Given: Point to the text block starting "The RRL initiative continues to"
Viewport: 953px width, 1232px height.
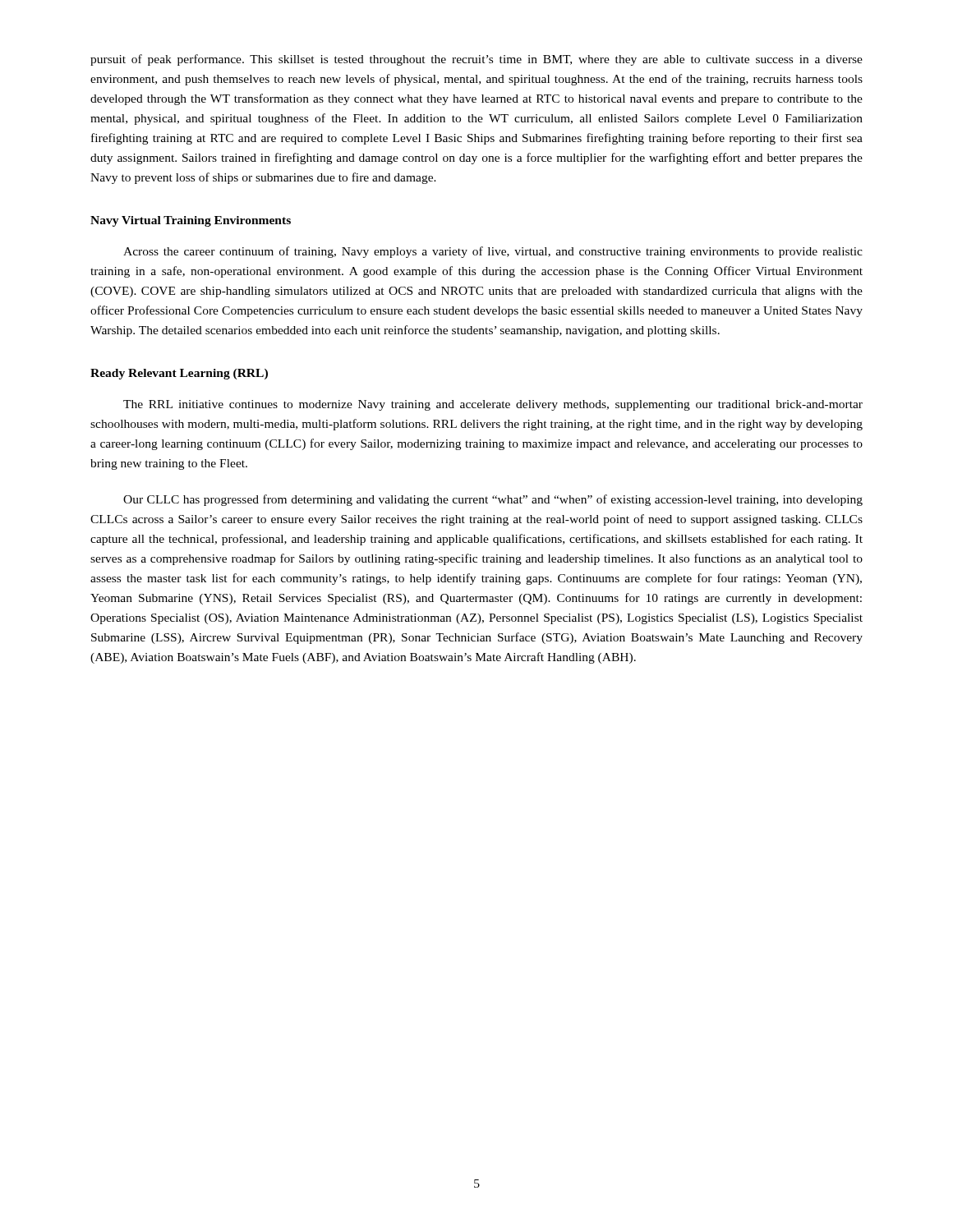Looking at the screenshot, I should [x=476, y=434].
